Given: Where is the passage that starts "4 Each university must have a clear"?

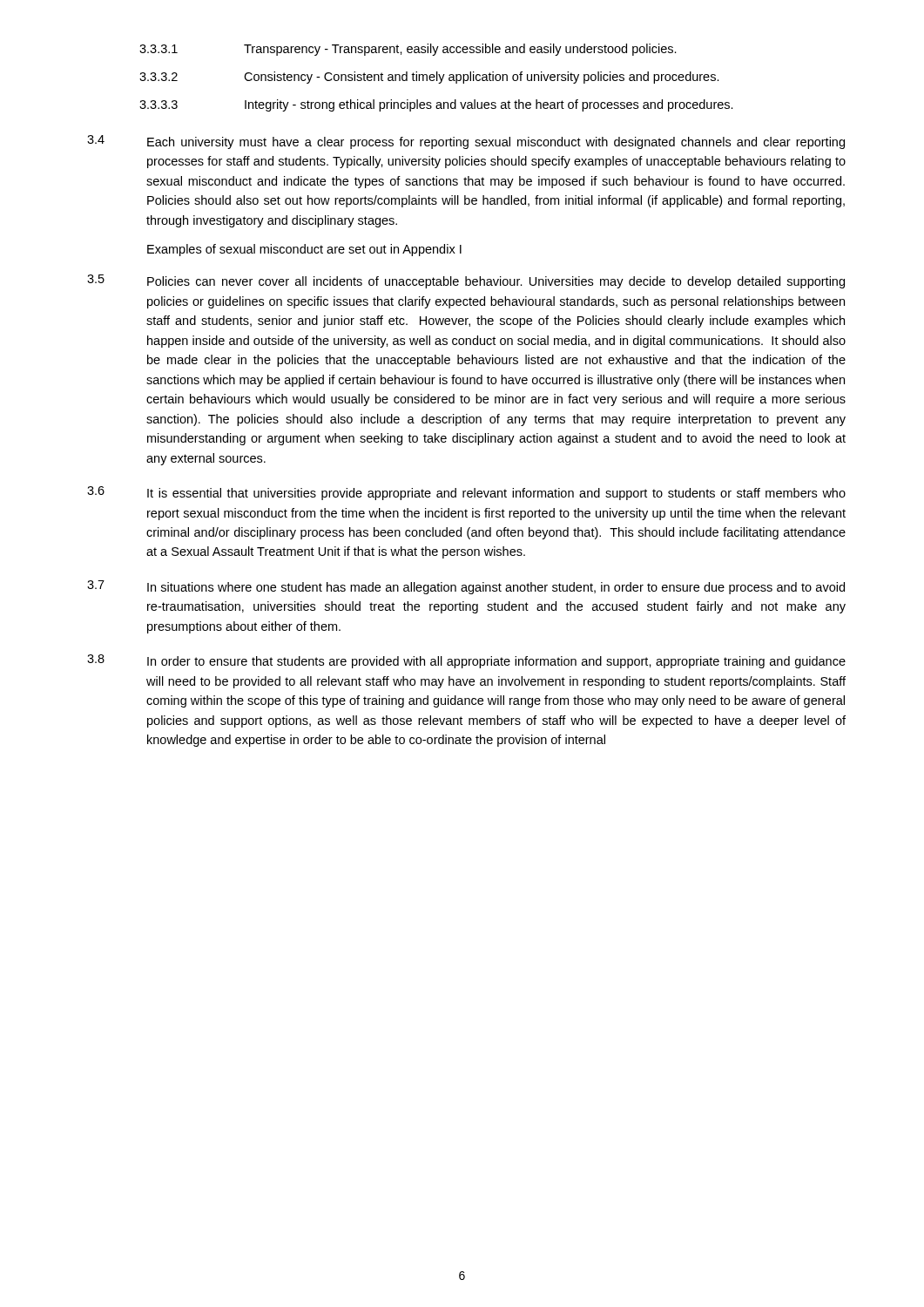Looking at the screenshot, I should tap(466, 181).
